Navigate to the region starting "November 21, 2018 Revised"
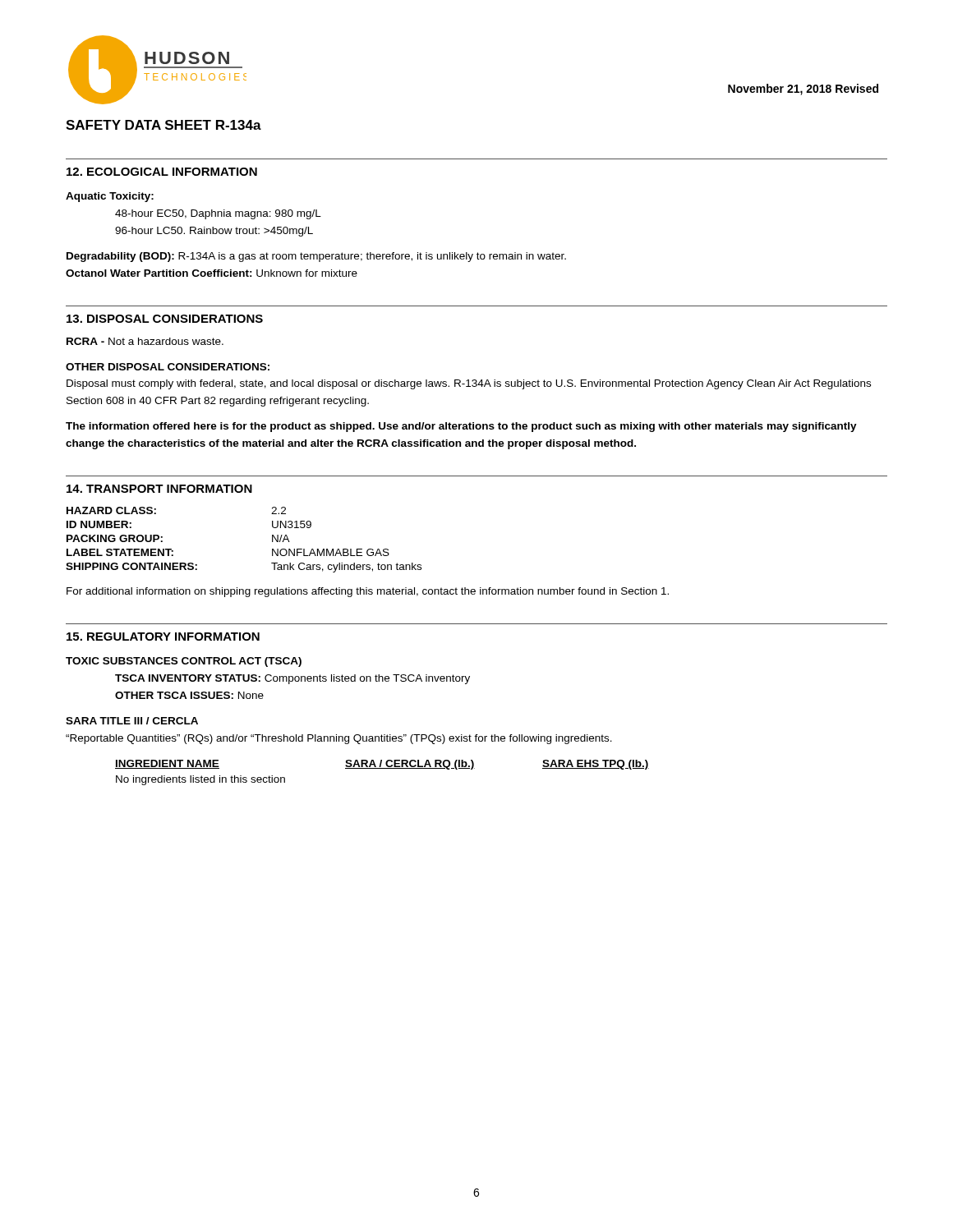 point(803,89)
